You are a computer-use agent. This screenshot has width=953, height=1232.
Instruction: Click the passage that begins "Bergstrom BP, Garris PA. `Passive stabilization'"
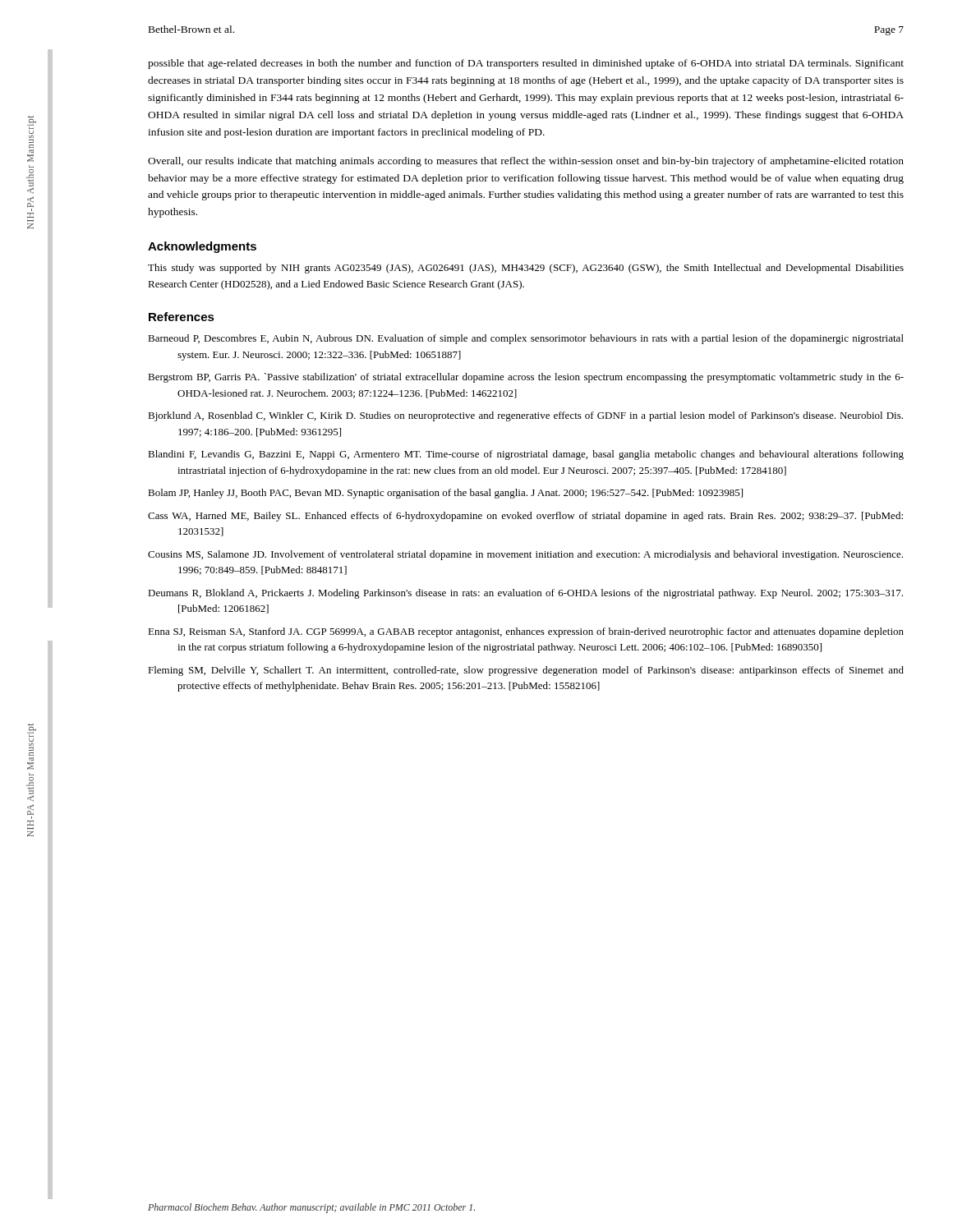point(526,385)
